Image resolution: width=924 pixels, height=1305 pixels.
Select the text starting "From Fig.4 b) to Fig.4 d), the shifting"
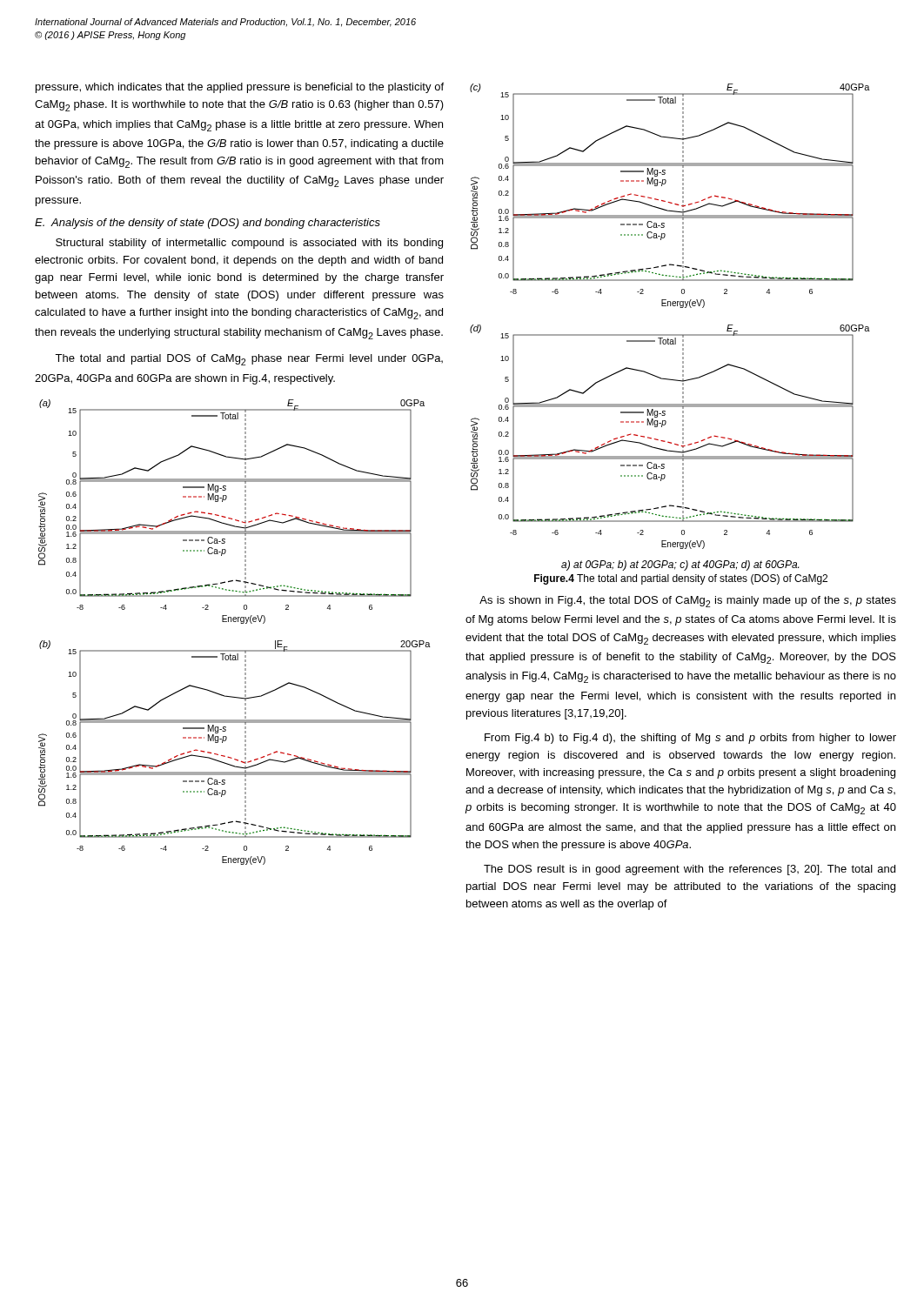click(681, 791)
